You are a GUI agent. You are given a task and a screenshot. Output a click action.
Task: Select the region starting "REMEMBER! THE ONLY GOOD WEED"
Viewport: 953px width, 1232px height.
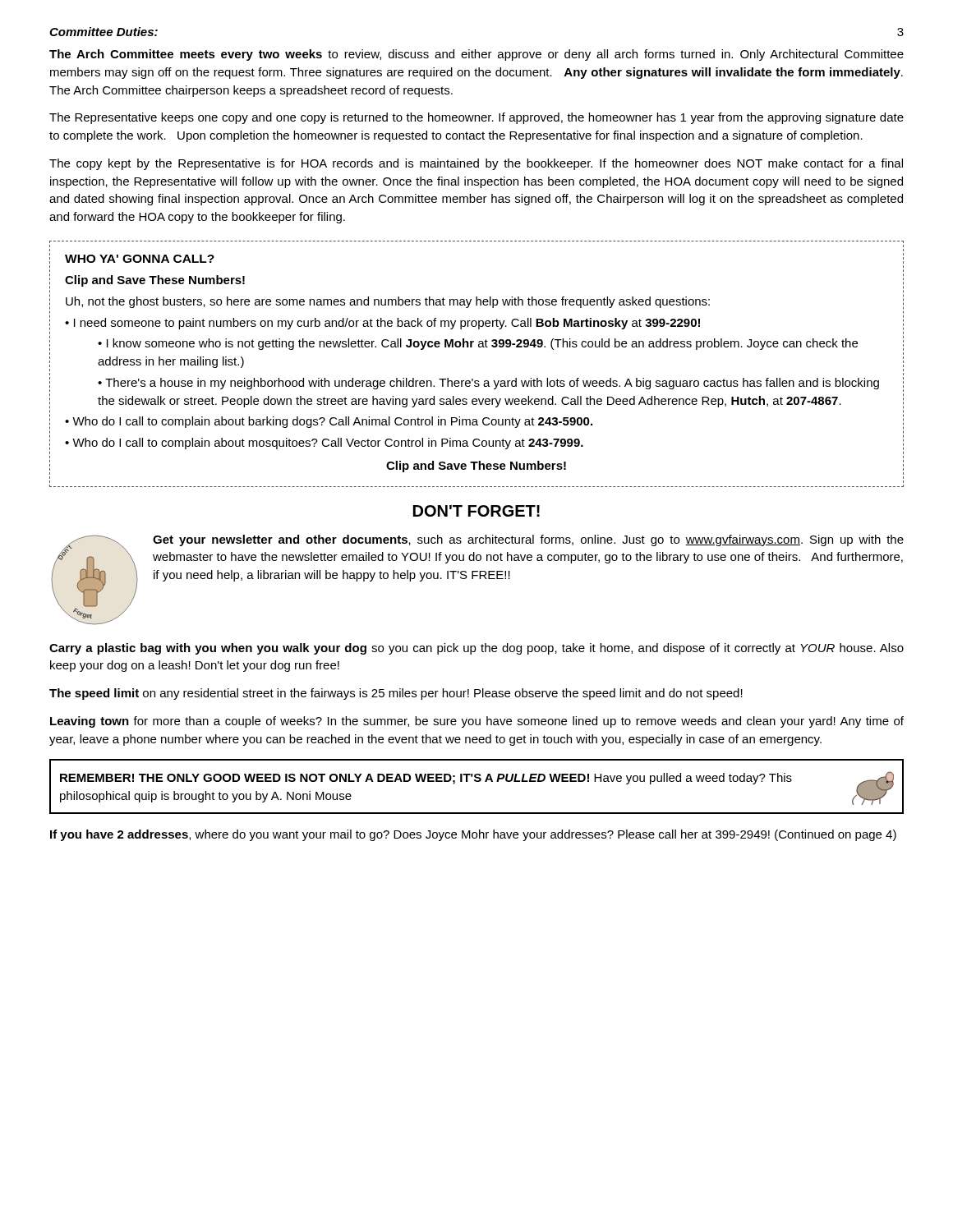(426, 787)
